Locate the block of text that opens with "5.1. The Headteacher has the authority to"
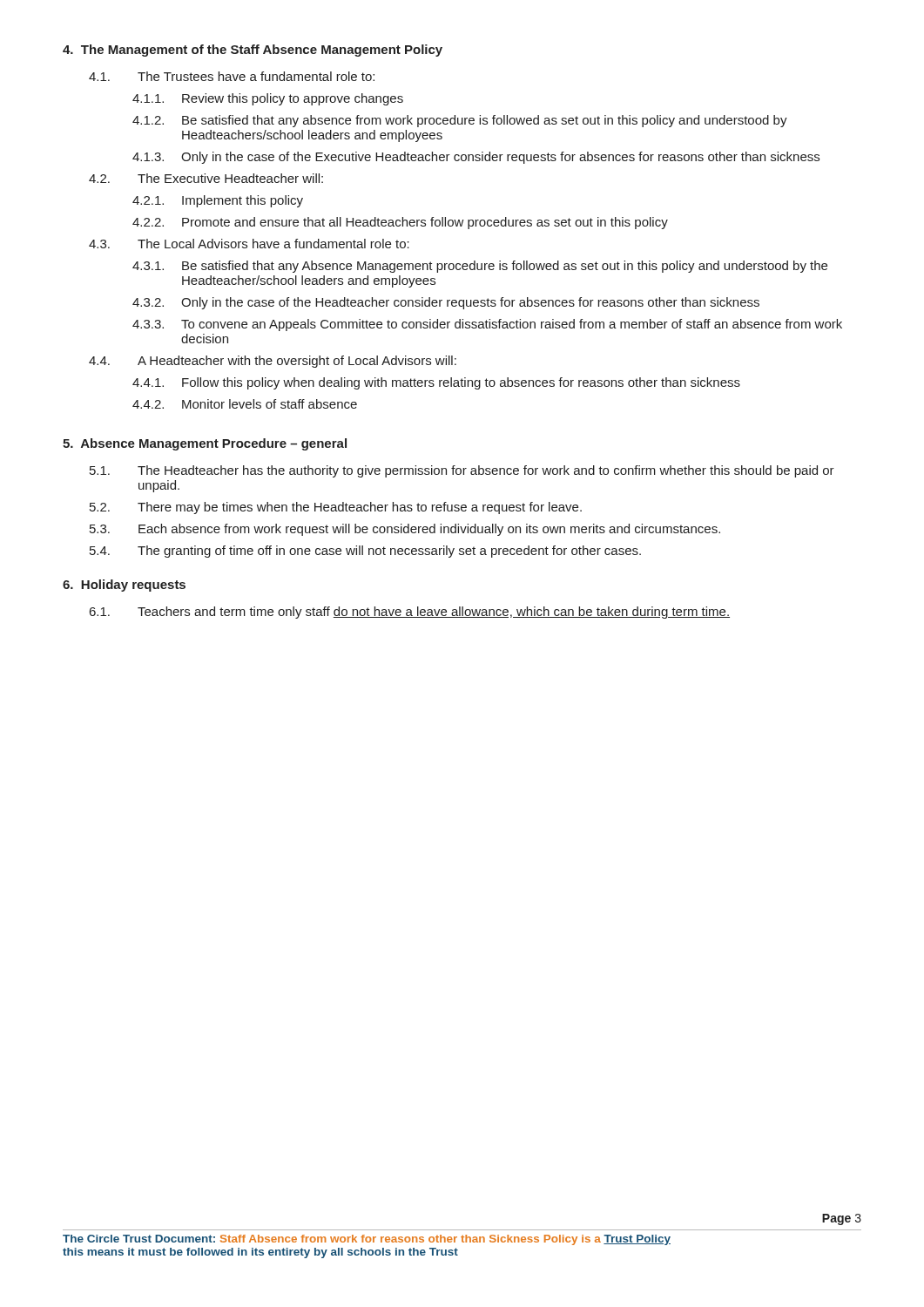The width and height of the screenshot is (924, 1307). (x=475, y=478)
